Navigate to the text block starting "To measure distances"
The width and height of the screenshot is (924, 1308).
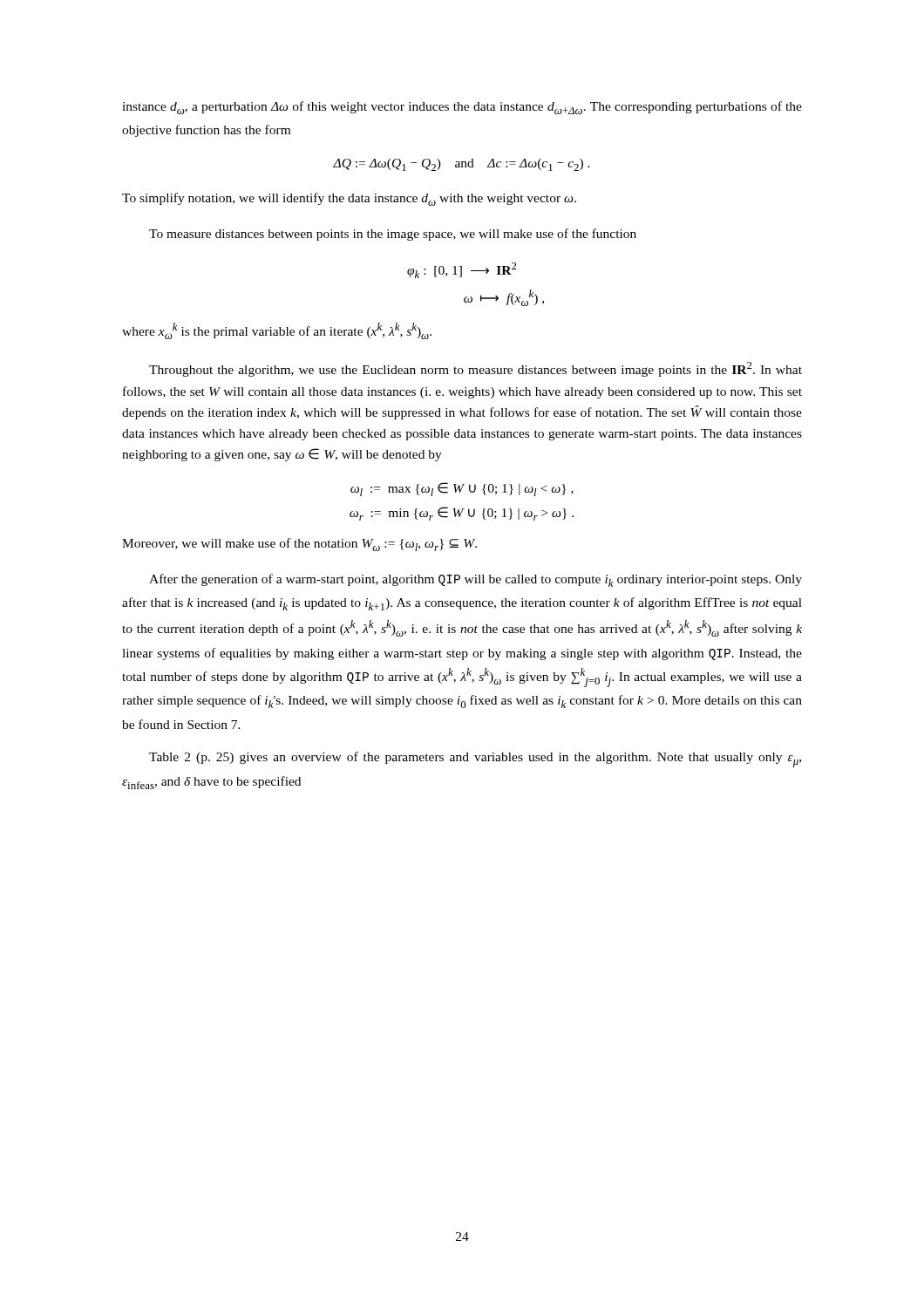[x=393, y=234]
